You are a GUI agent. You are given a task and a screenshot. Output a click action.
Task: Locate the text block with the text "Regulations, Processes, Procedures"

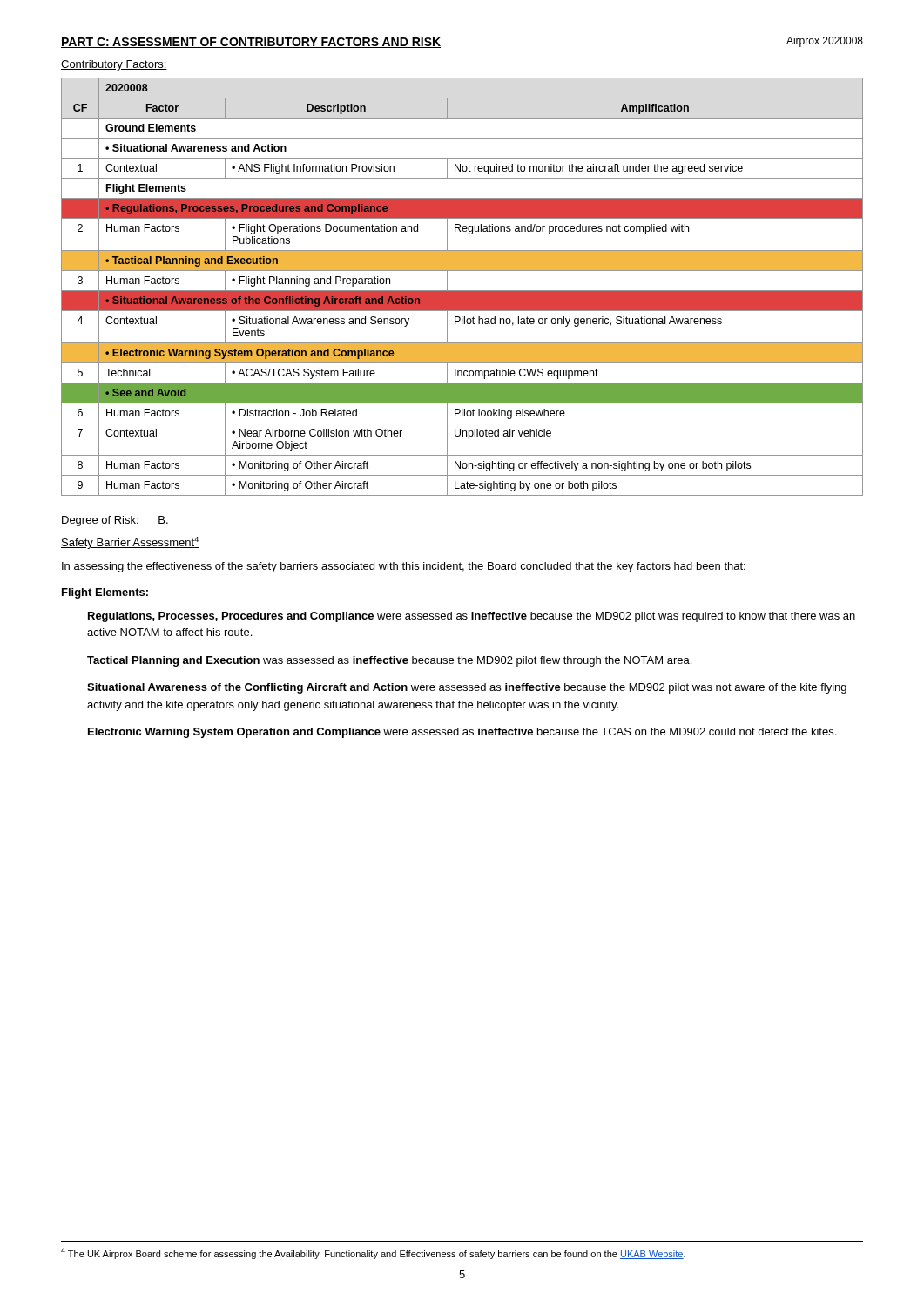pos(471,624)
